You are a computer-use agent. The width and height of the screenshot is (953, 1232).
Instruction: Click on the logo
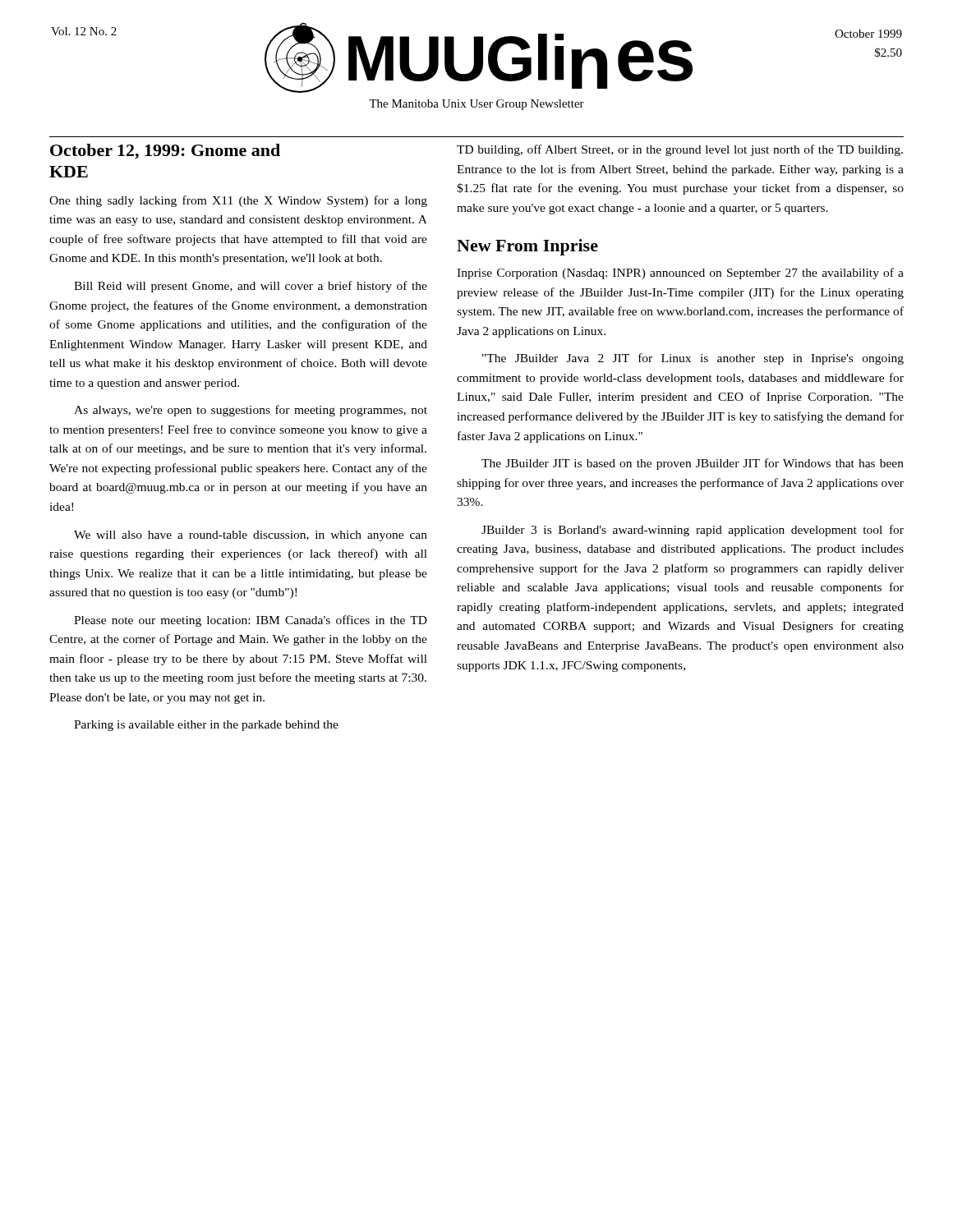(476, 63)
